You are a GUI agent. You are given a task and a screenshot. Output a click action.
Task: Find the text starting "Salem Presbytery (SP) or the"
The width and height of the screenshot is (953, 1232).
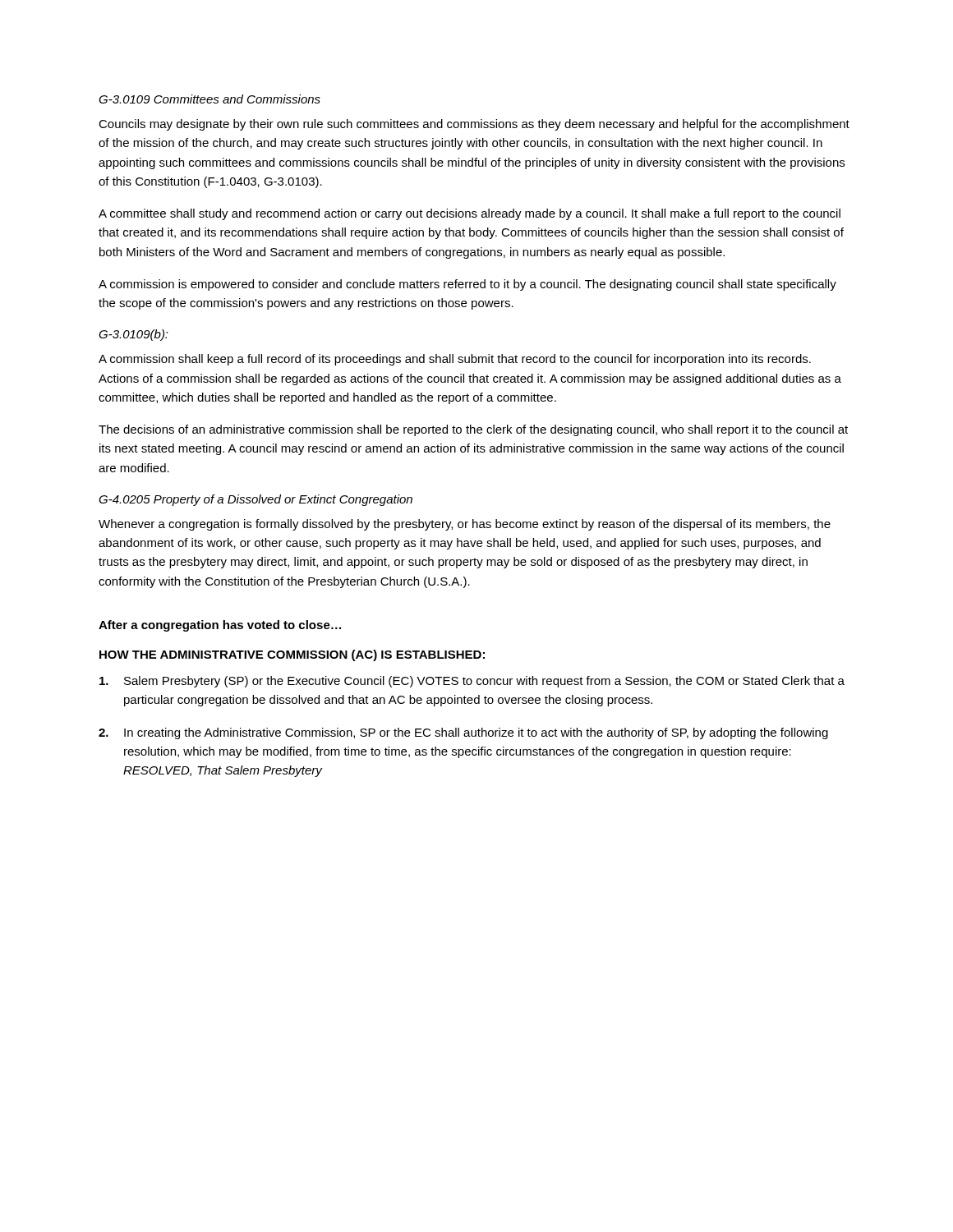[476, 690]
